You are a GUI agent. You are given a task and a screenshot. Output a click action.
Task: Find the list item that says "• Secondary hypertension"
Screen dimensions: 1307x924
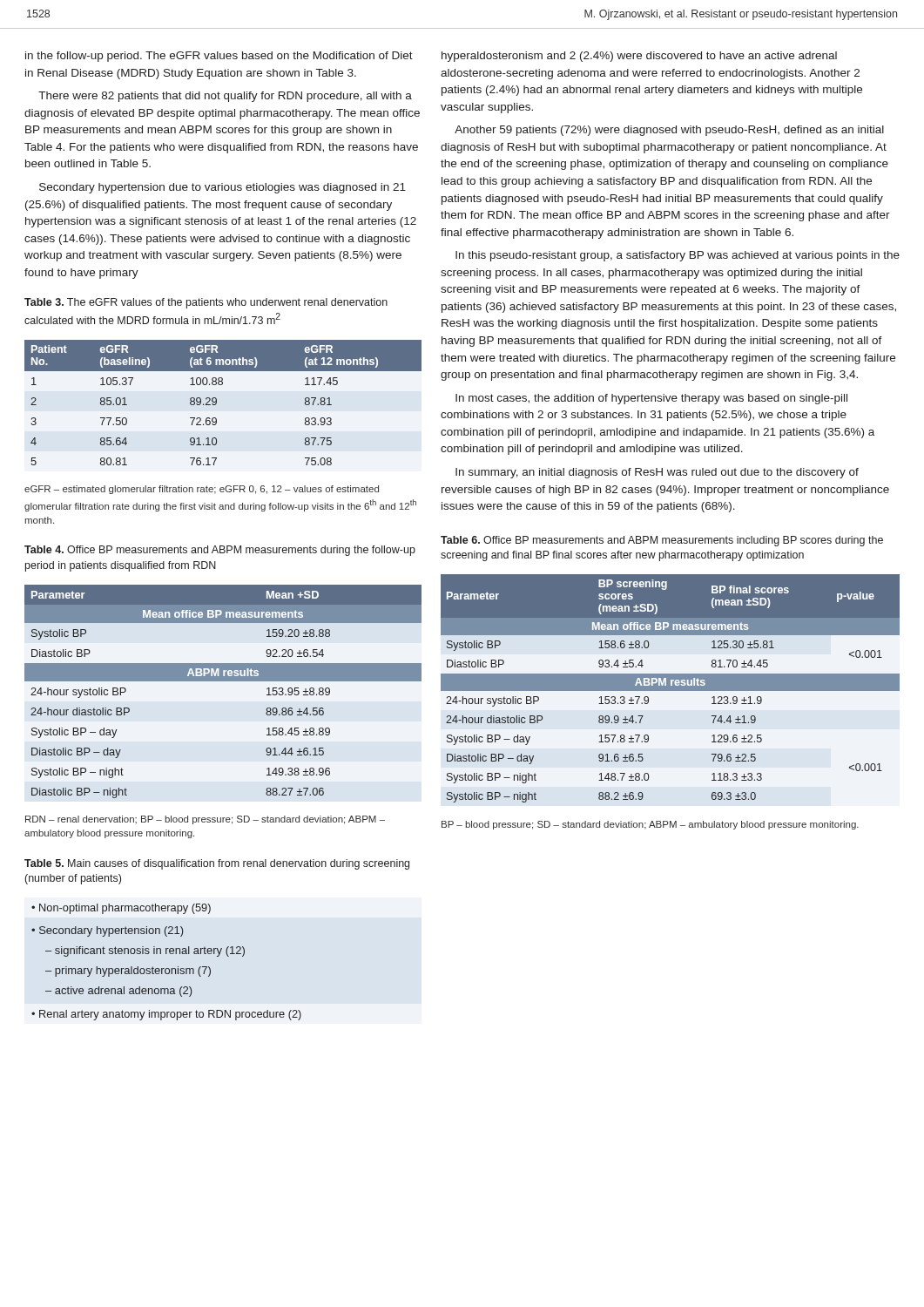(x=108, y=930)
